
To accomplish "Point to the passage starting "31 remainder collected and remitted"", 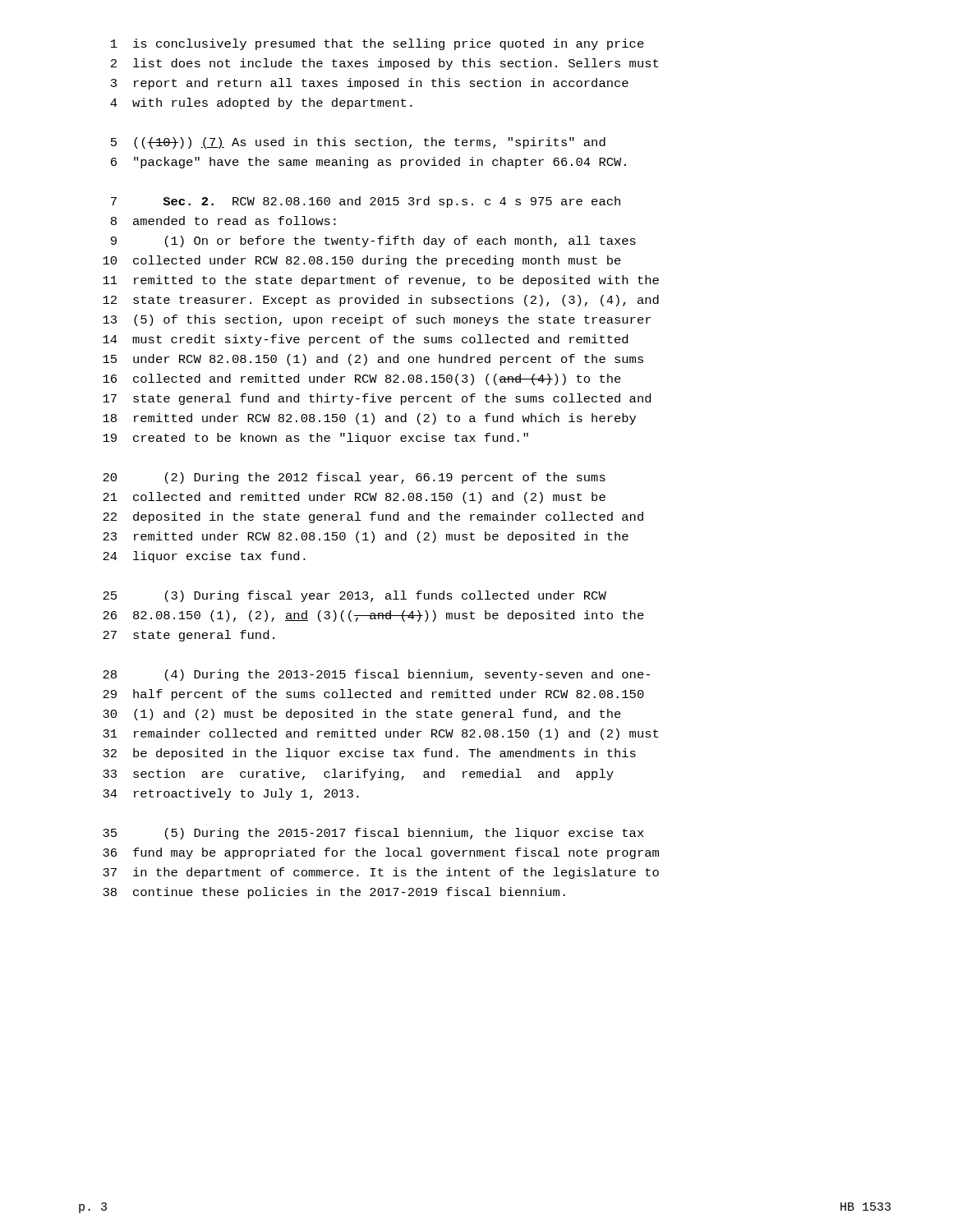I will [x=485, y=735].
